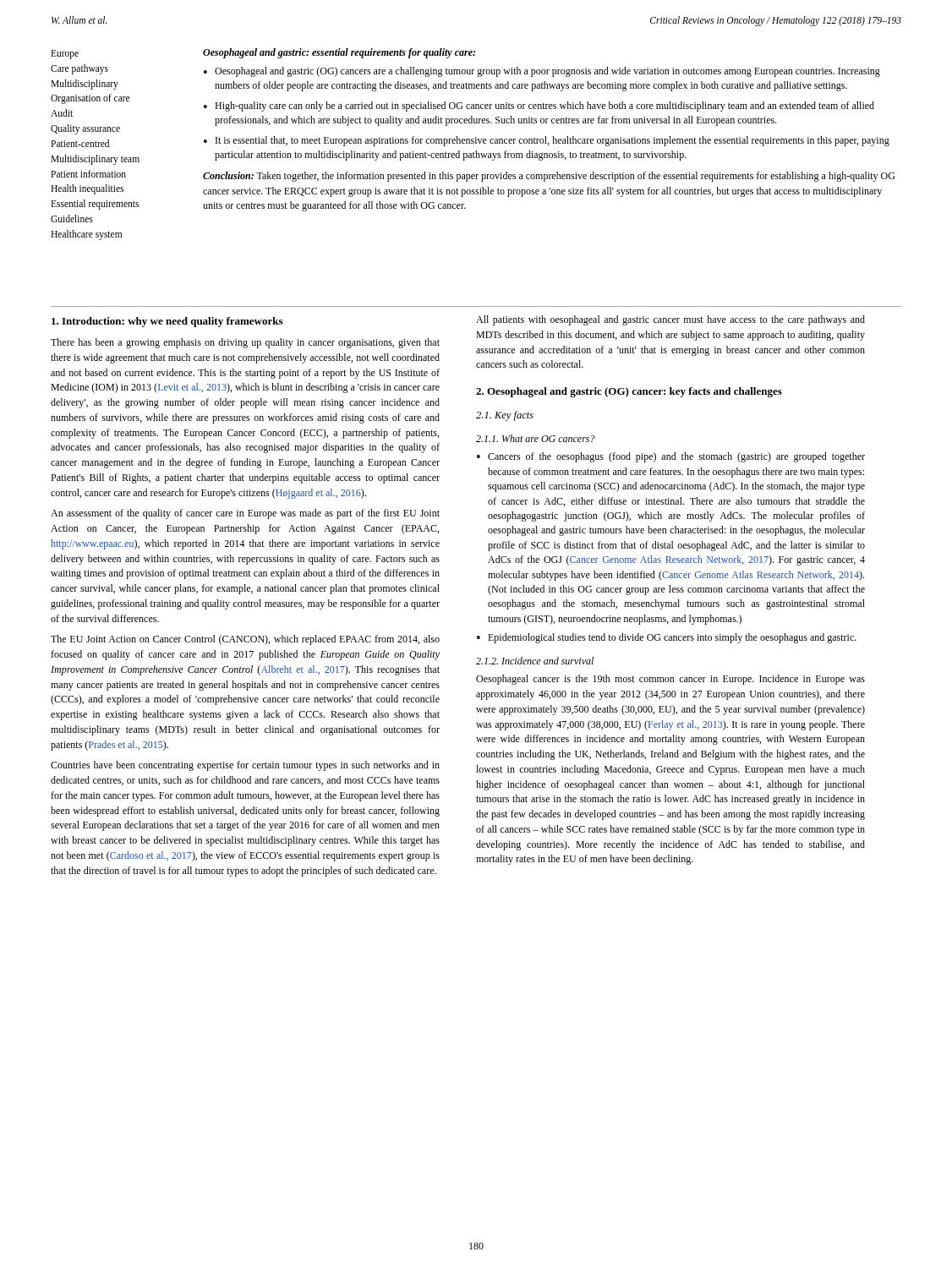Locate the block starting "Europe Care pathways Multidisciplinary Organisation of"

tap(95, 144)
